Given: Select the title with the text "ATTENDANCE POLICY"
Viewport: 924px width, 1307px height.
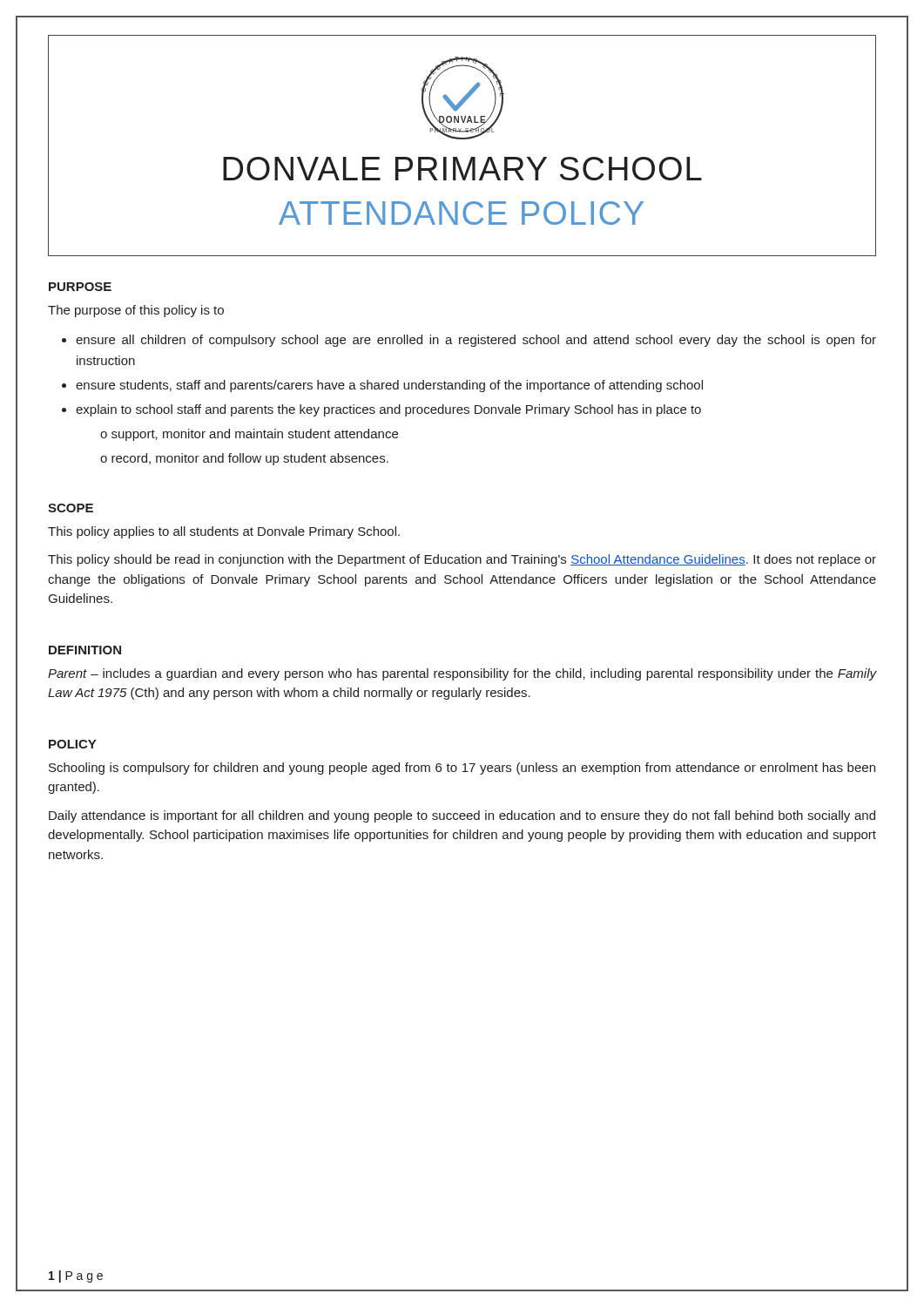Looking at the screenshot, I should coord(462,213).
